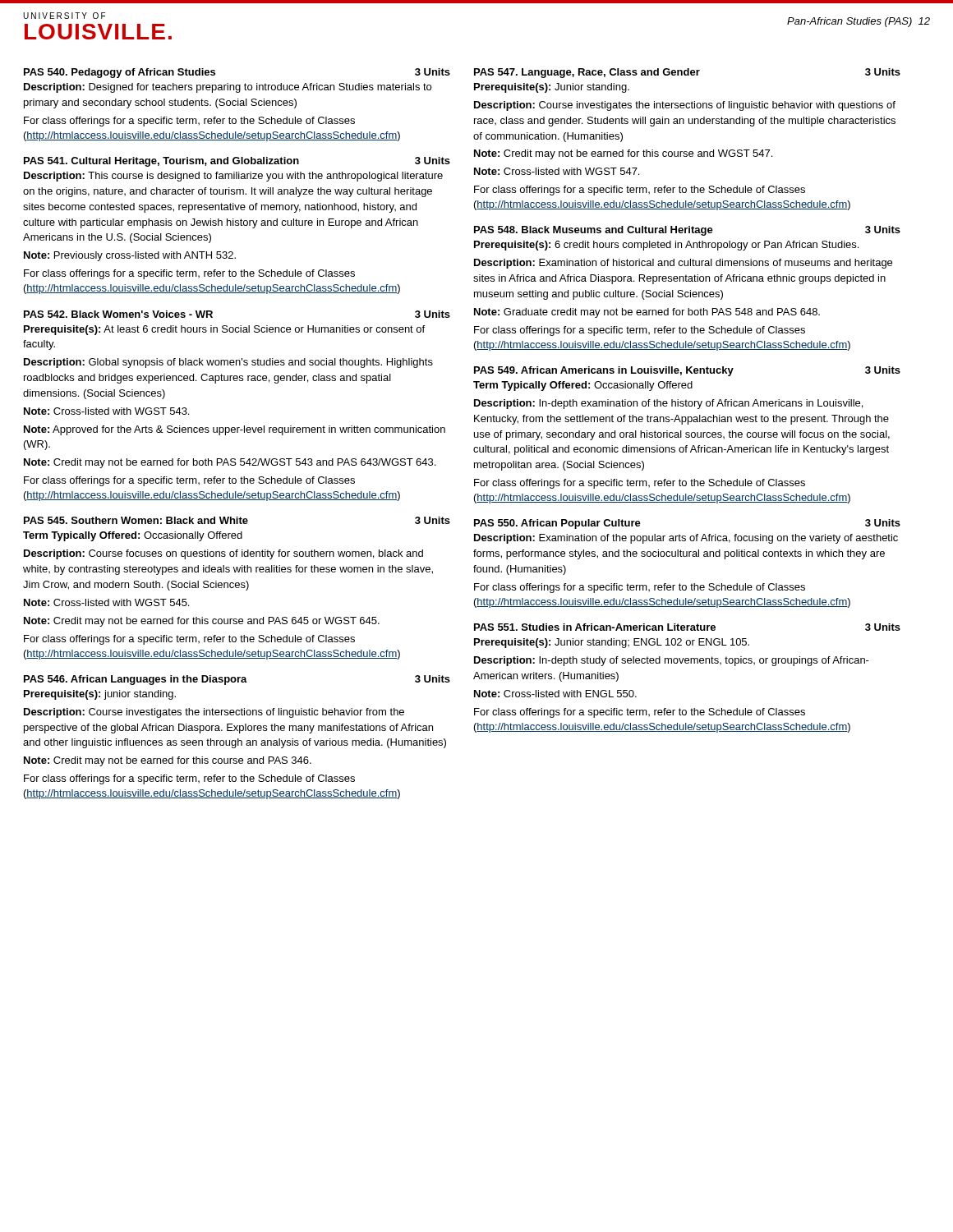Locate the block of text that opens with "PAS 542. Black Women's Voices - WR"

coord(110,314)
